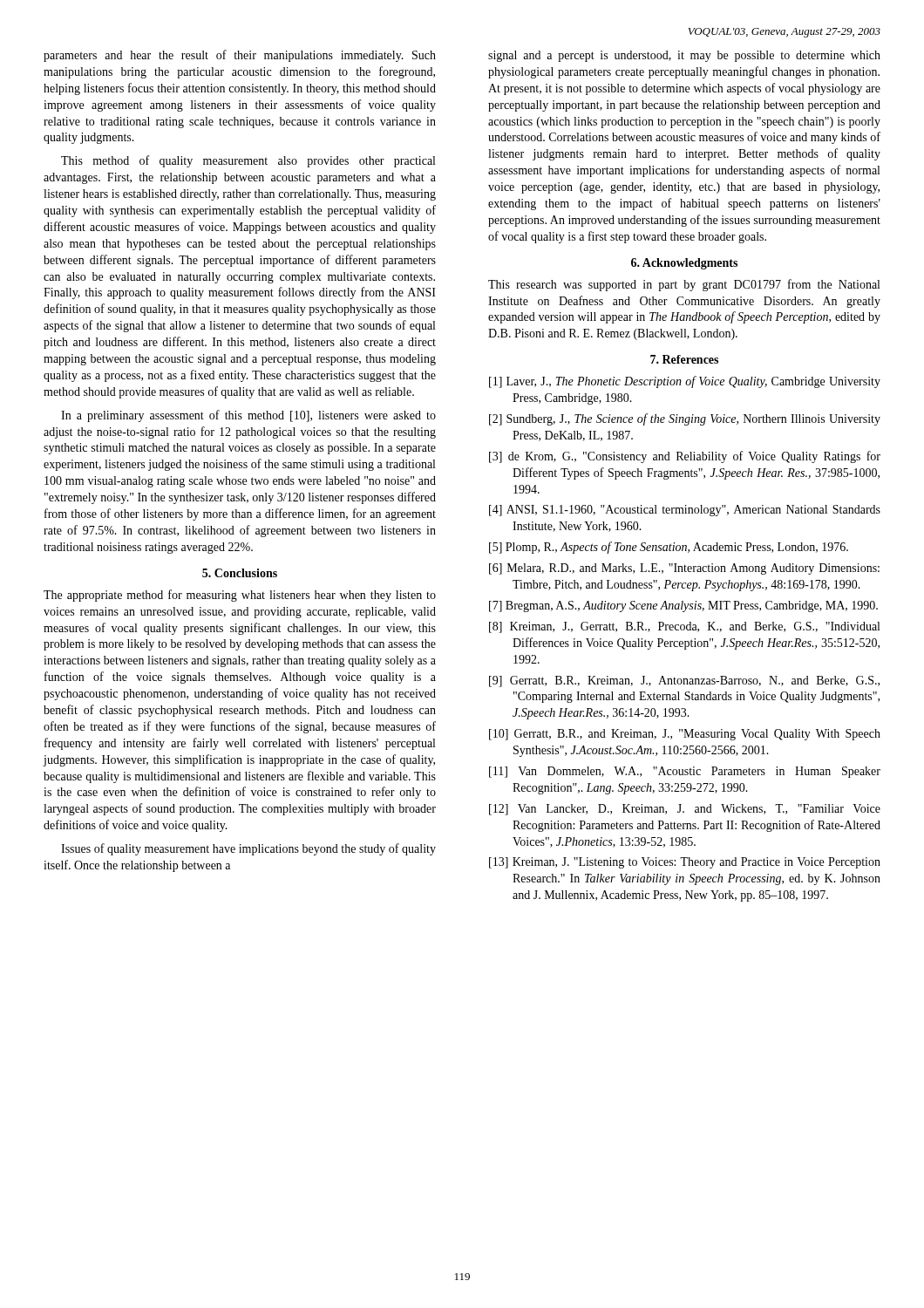Find the element starting "[13] Kreiman, J. "Listening to Voices: Theory"
924x1308 pixels.
pos(684,879)
